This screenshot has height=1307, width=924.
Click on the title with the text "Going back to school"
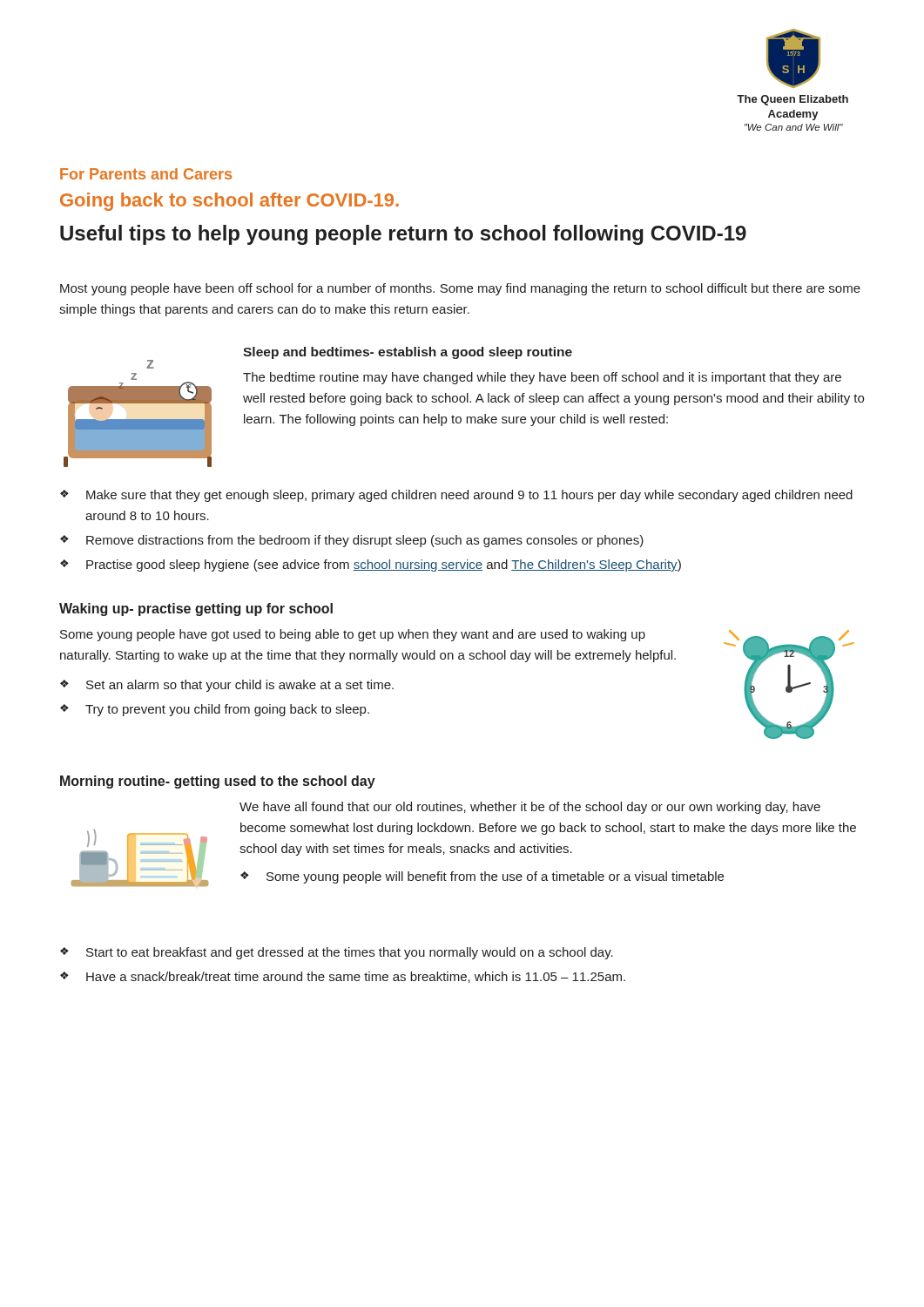(230, 200)
